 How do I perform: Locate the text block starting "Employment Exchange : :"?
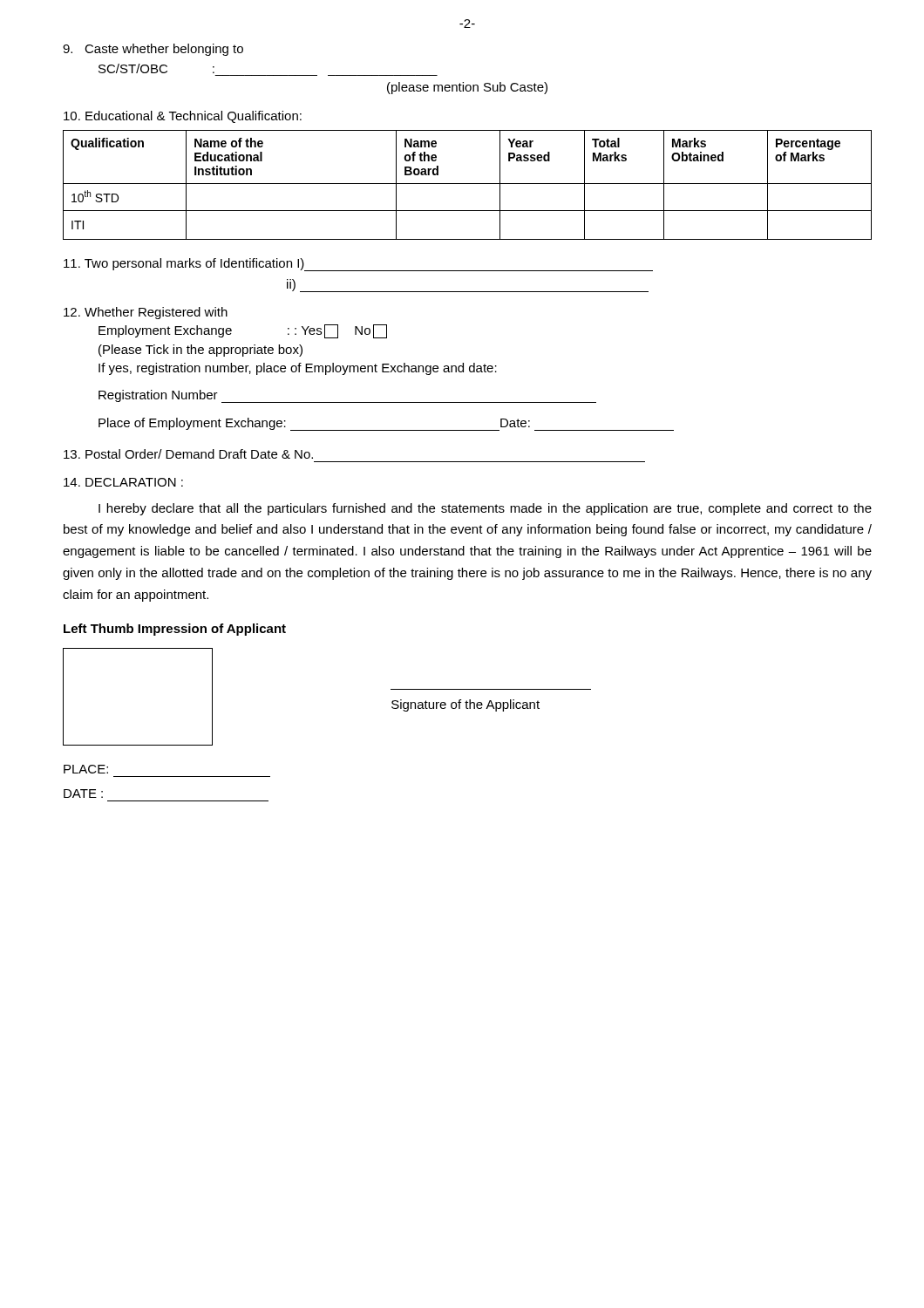(242, 330)
